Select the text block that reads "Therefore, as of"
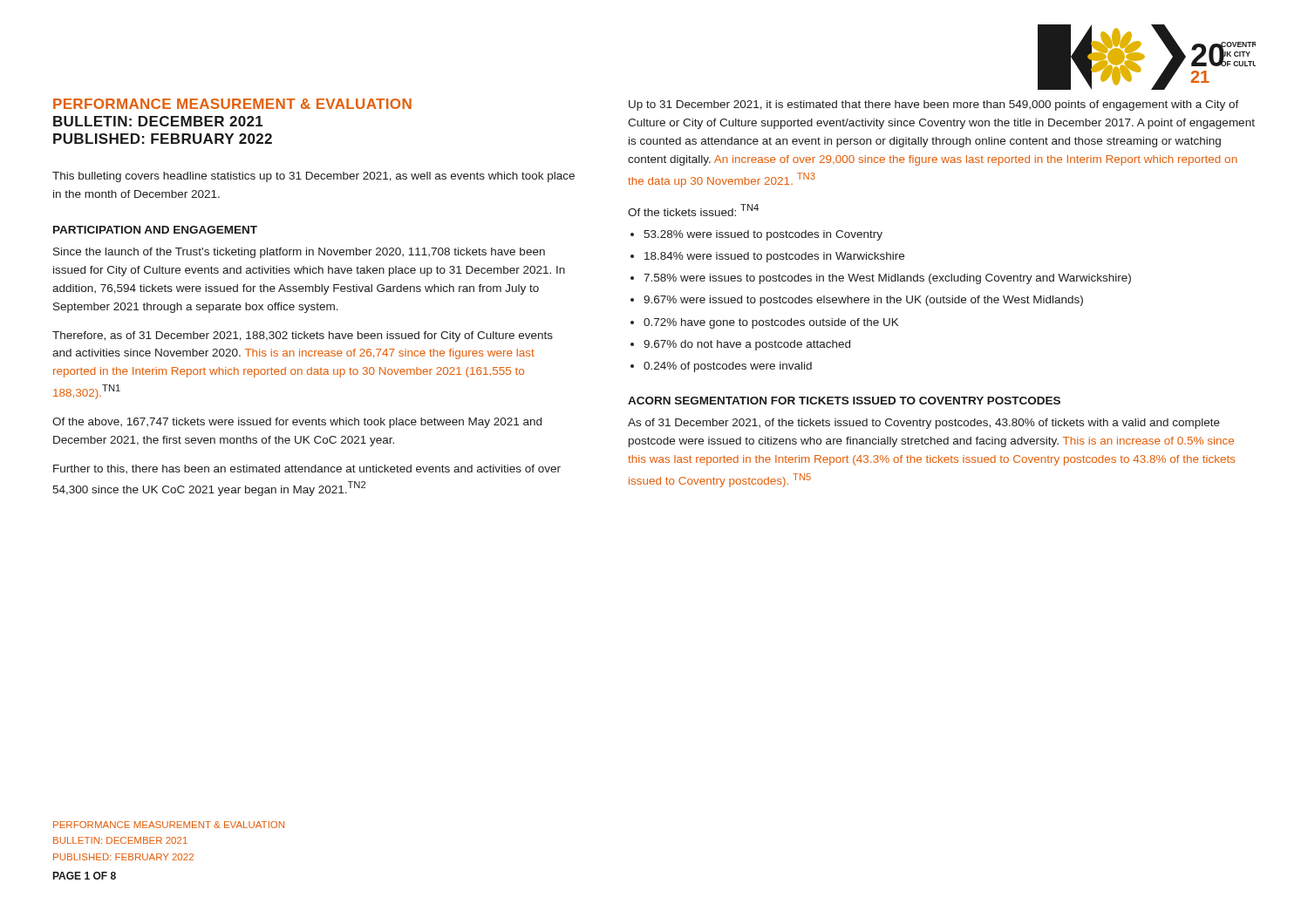The image size is (1308, 924). pos(303,364)
